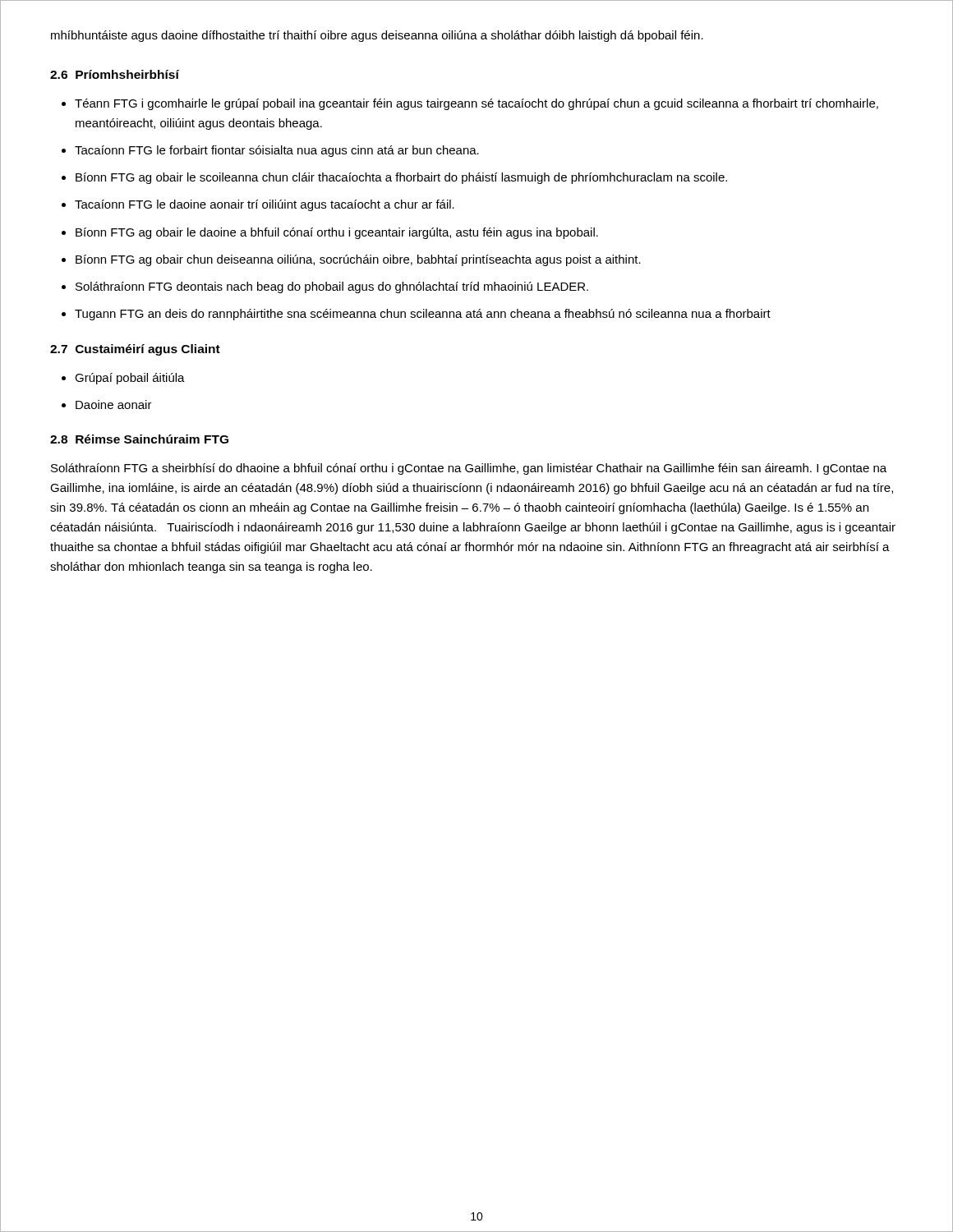Click on the list item with the text "Tacaíonn FTG le daoine aonair trí oiliúint agus"
The height and width of the screenshot is (1232, 953).
click(x=265, y=204)
